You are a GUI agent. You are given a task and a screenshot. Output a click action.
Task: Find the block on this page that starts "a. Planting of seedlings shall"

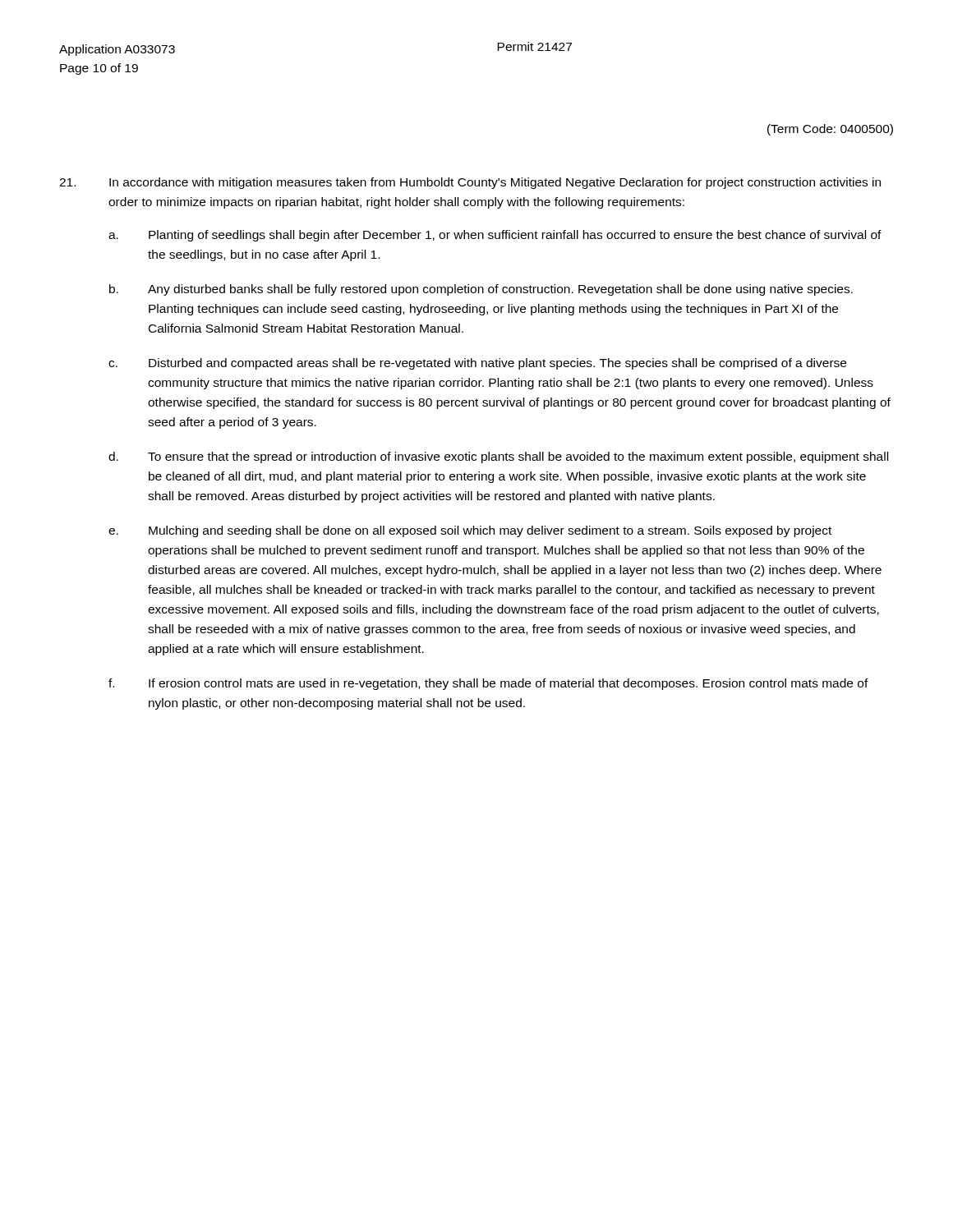pos(501,245)
